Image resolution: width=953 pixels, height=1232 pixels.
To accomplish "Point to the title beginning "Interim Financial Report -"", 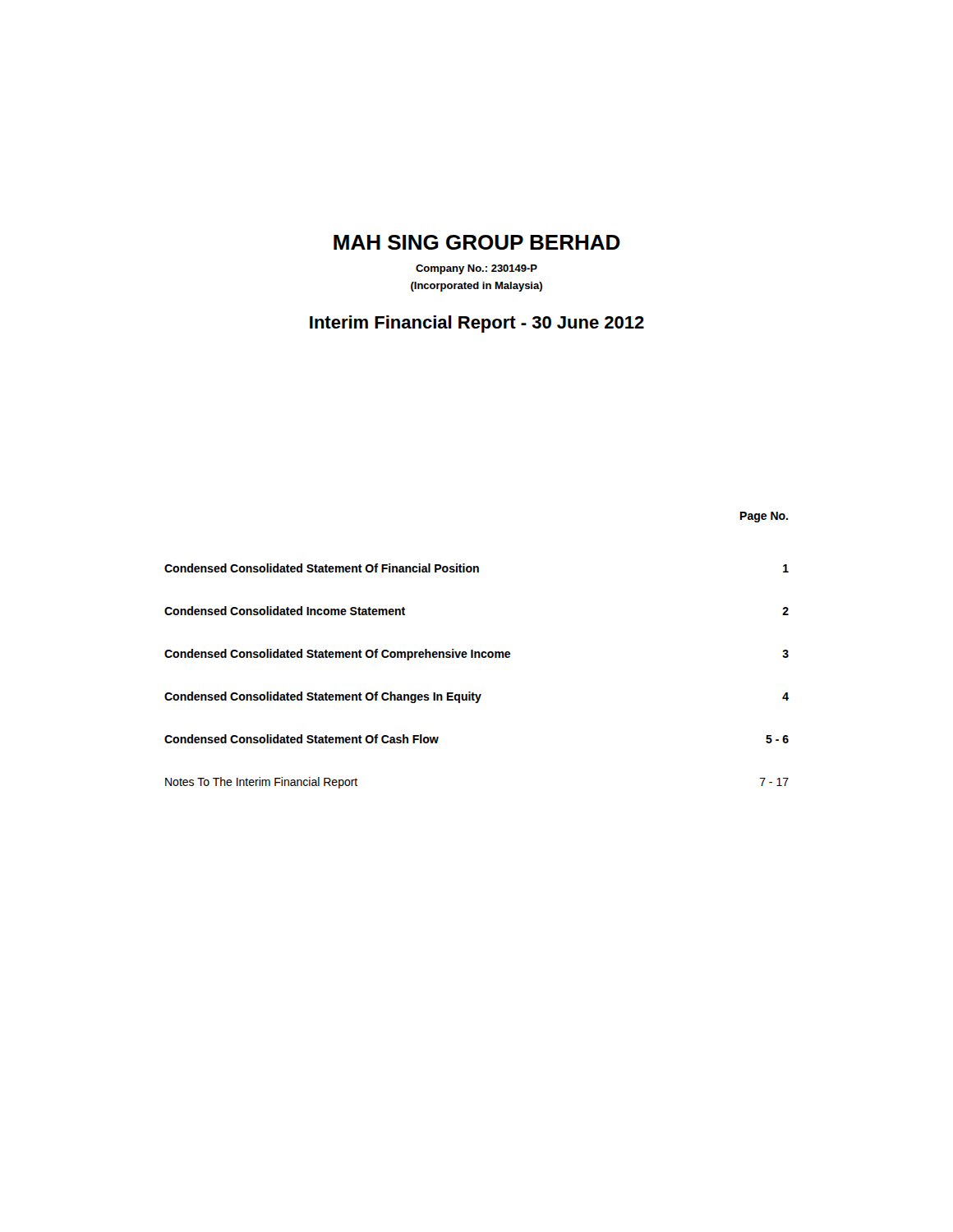I will tap(476, 322).
